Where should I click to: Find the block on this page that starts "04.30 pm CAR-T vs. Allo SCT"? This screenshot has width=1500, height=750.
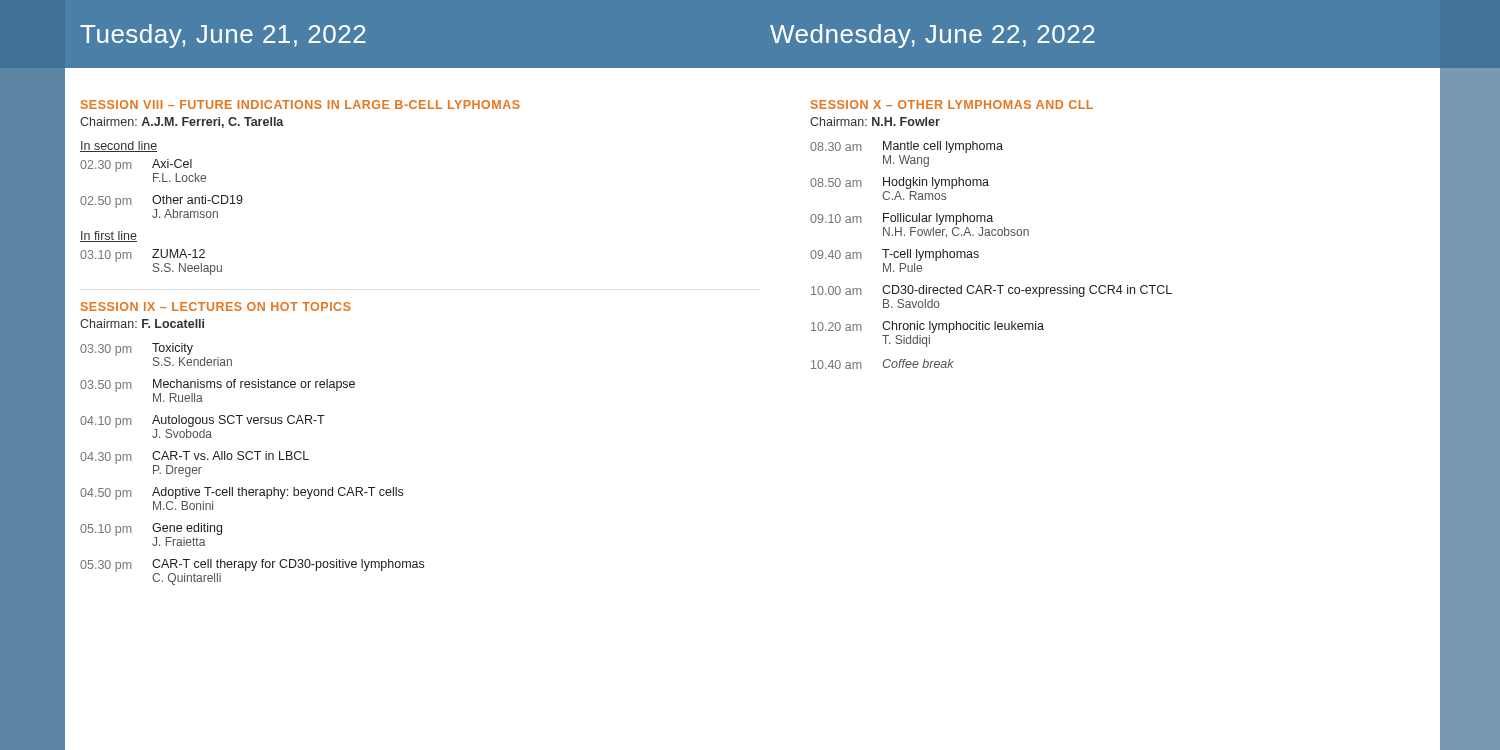point(194,464)
